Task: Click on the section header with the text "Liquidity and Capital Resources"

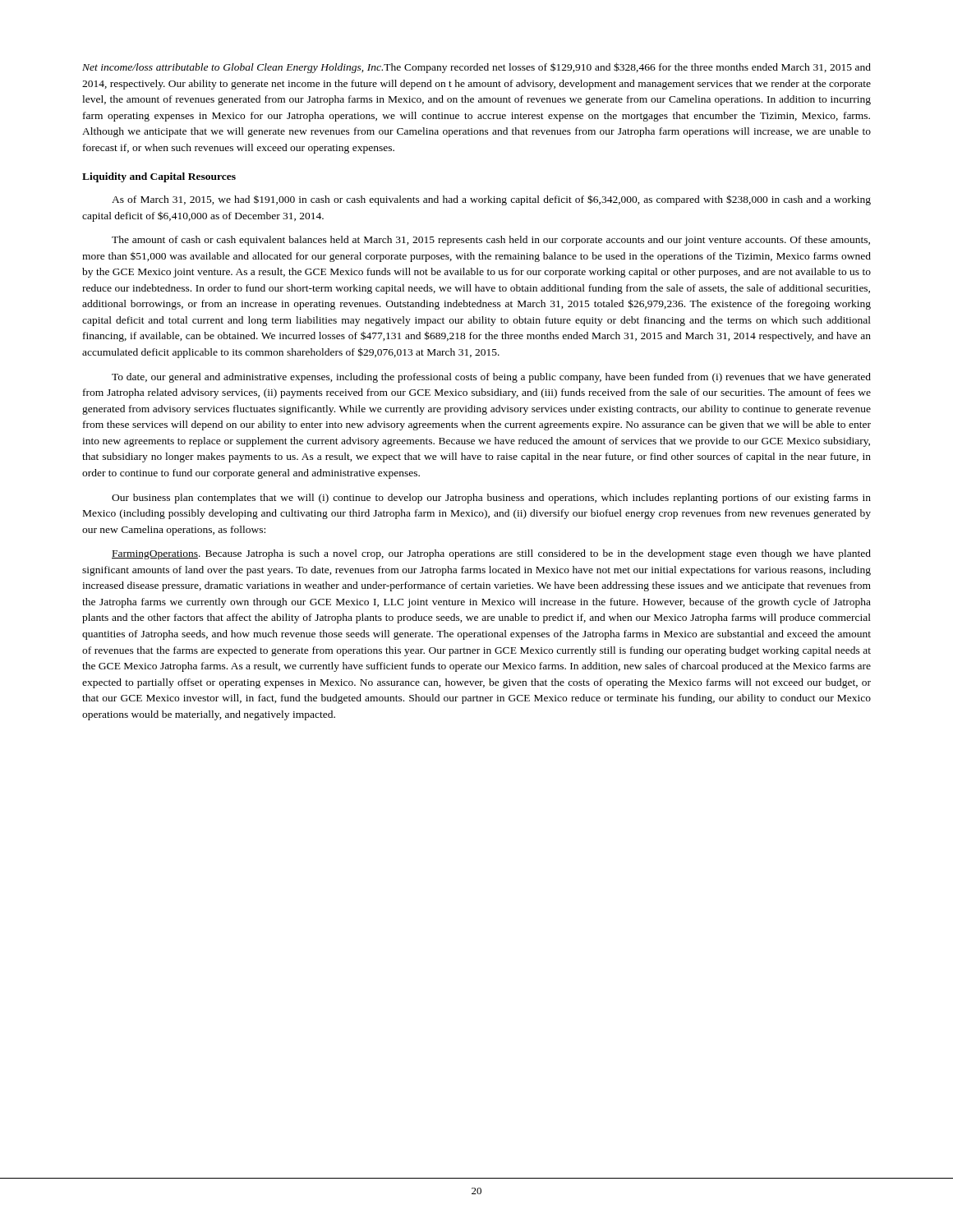Action: 159,176
